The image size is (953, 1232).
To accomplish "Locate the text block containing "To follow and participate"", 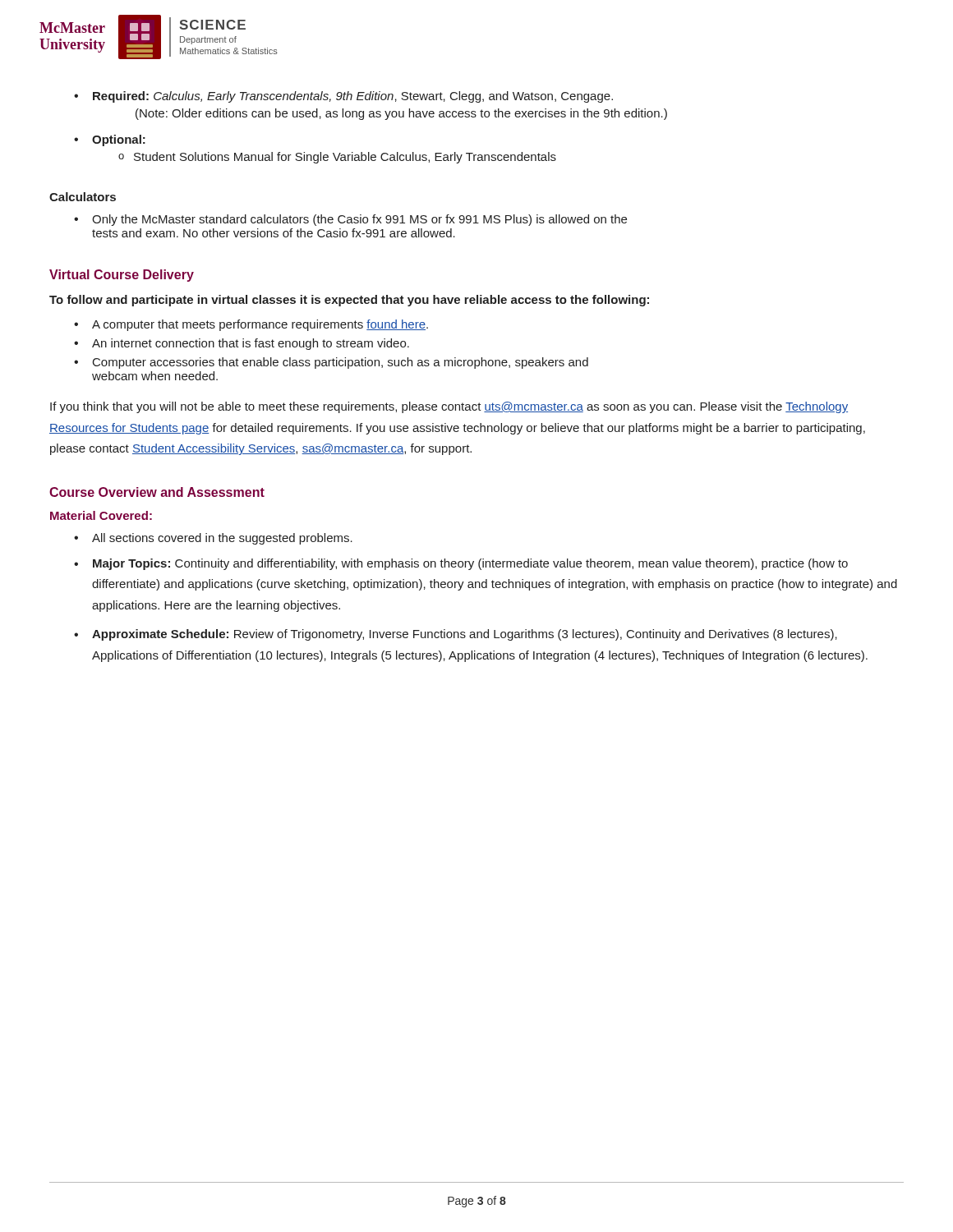I will coord(350,299).
